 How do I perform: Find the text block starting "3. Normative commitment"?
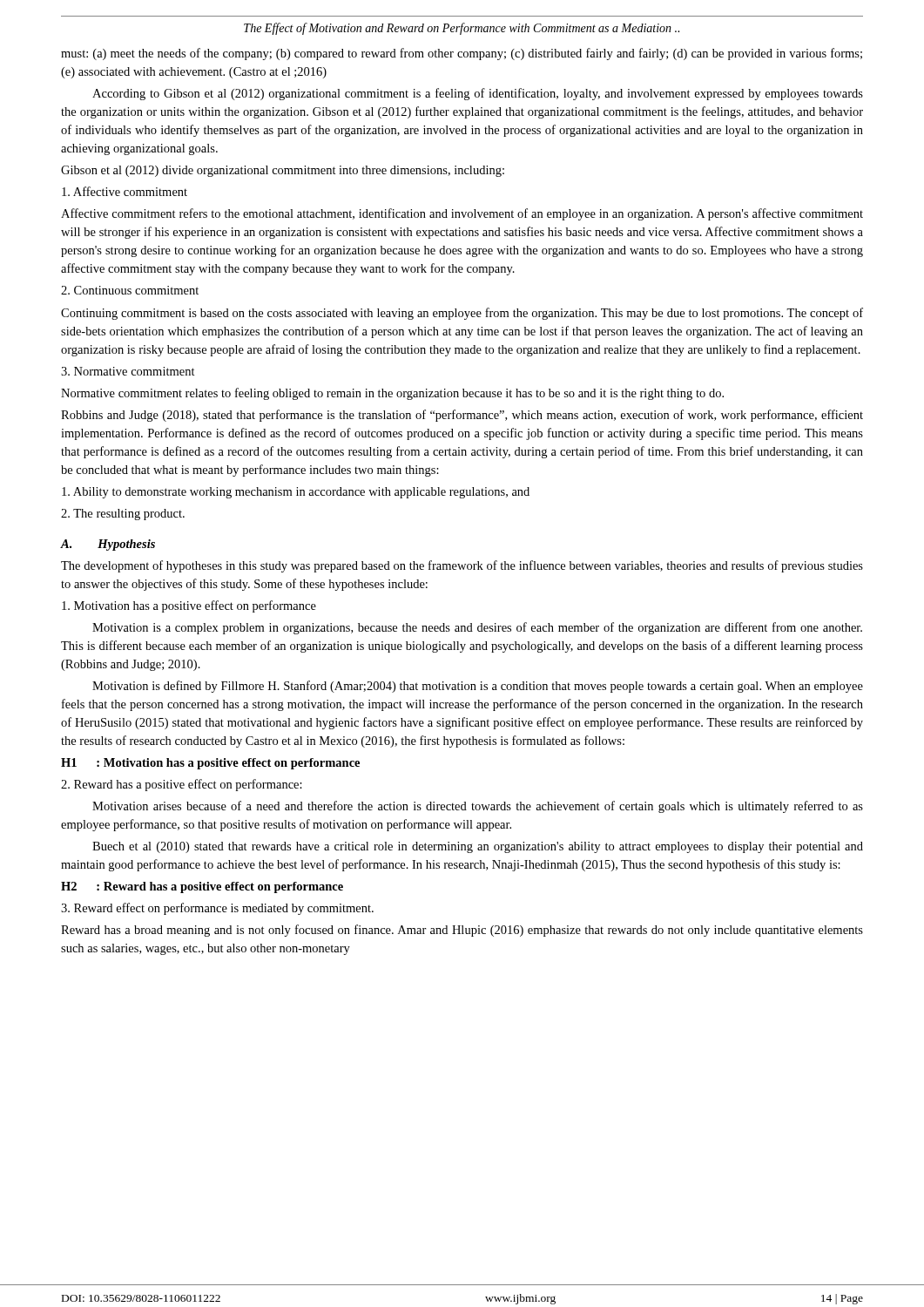[128, 371]
